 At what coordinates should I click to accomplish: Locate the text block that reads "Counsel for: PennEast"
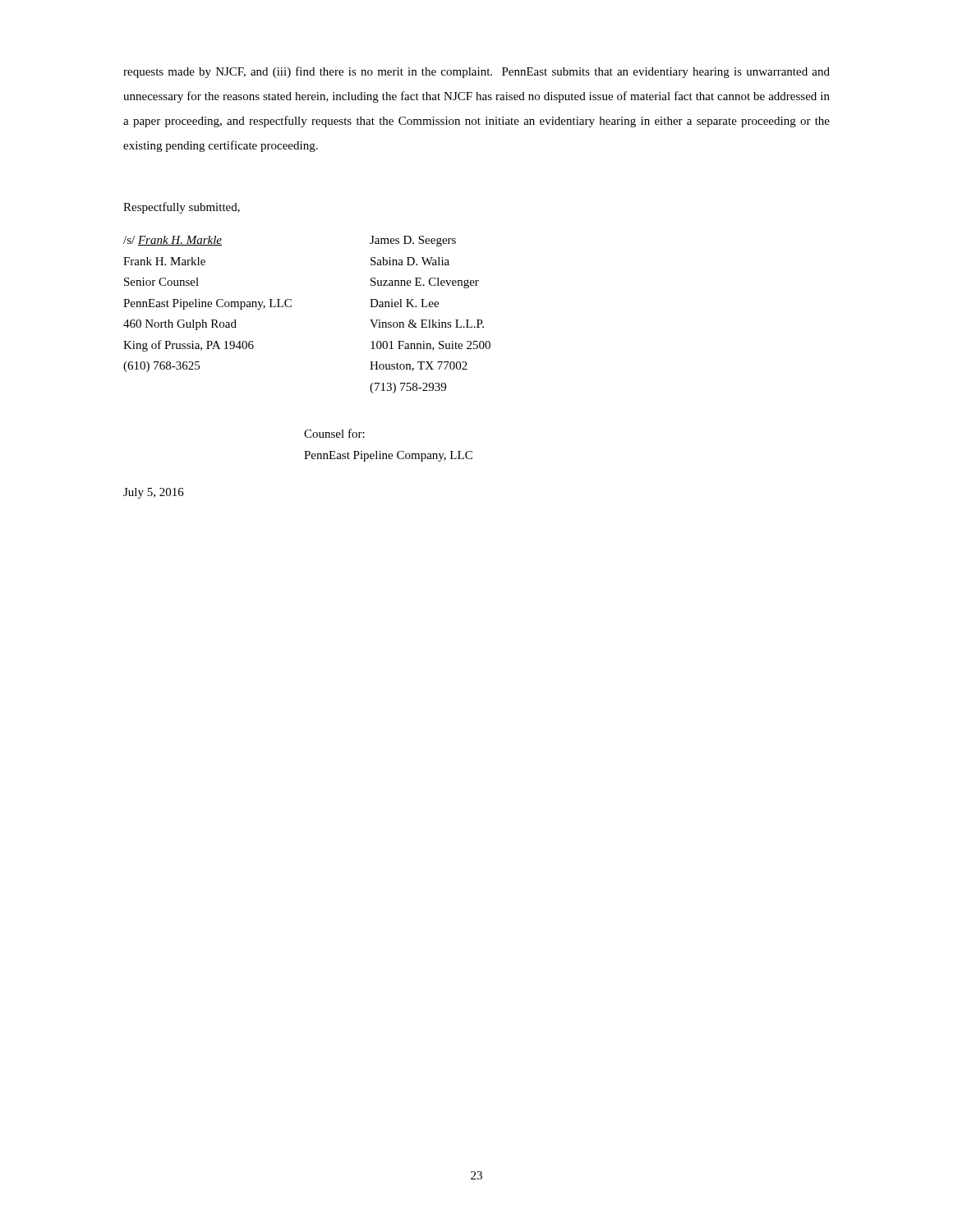pos(388,444)
